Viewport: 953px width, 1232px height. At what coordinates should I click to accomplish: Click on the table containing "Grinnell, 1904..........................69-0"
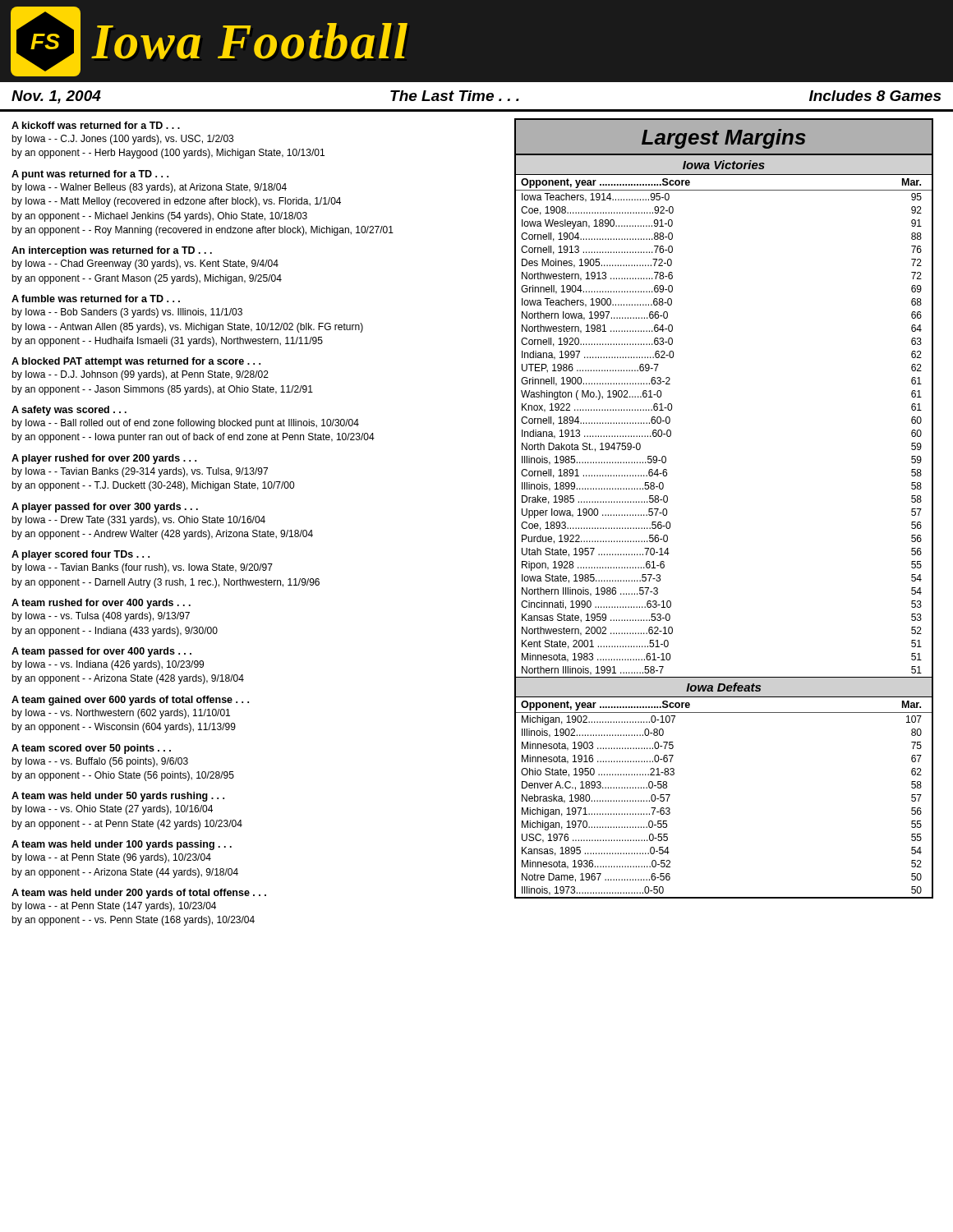pyautogui.click(x=724, y=426)
